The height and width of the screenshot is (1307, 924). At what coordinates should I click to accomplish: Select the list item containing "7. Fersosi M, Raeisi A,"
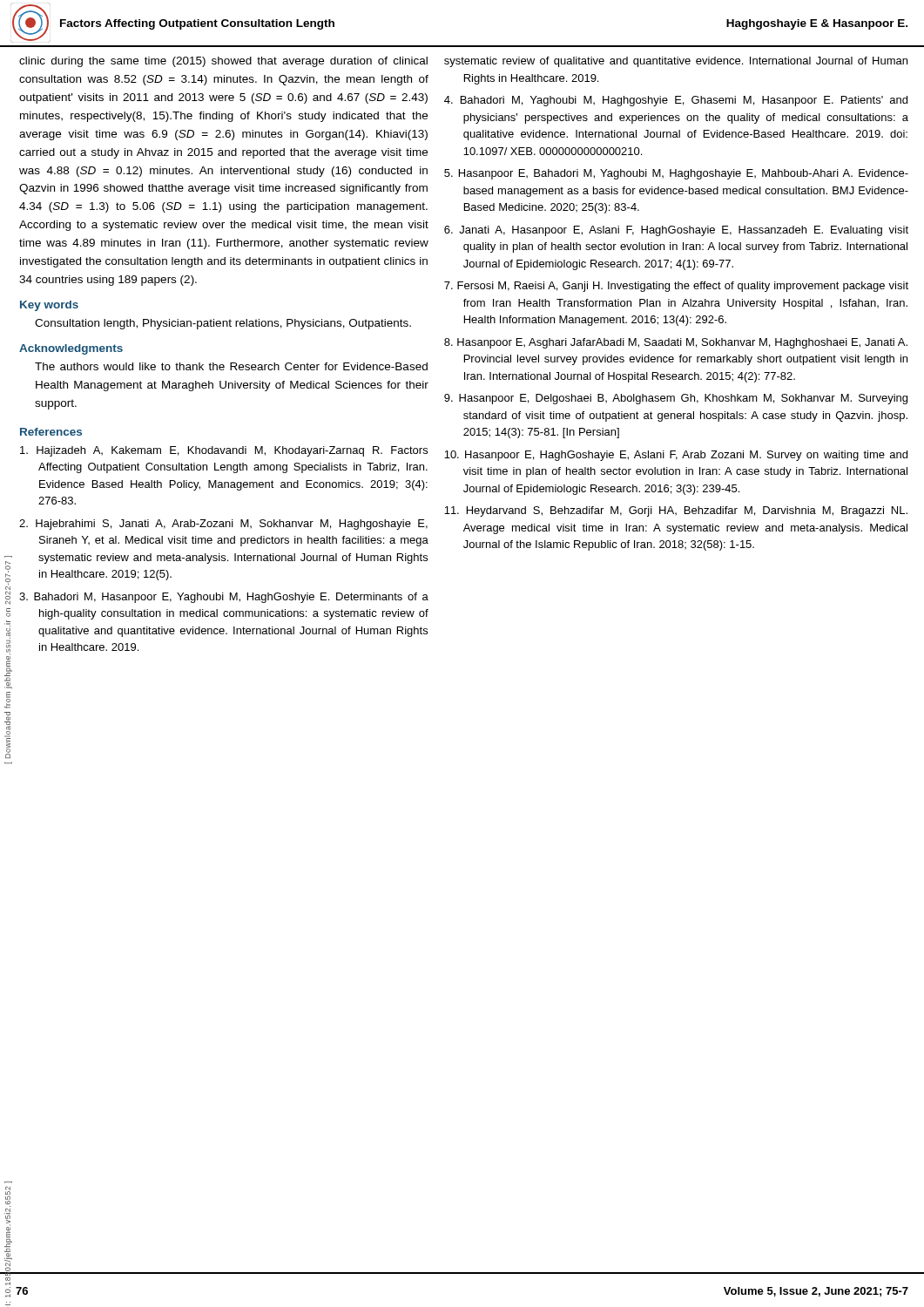(x=676, y=302)
